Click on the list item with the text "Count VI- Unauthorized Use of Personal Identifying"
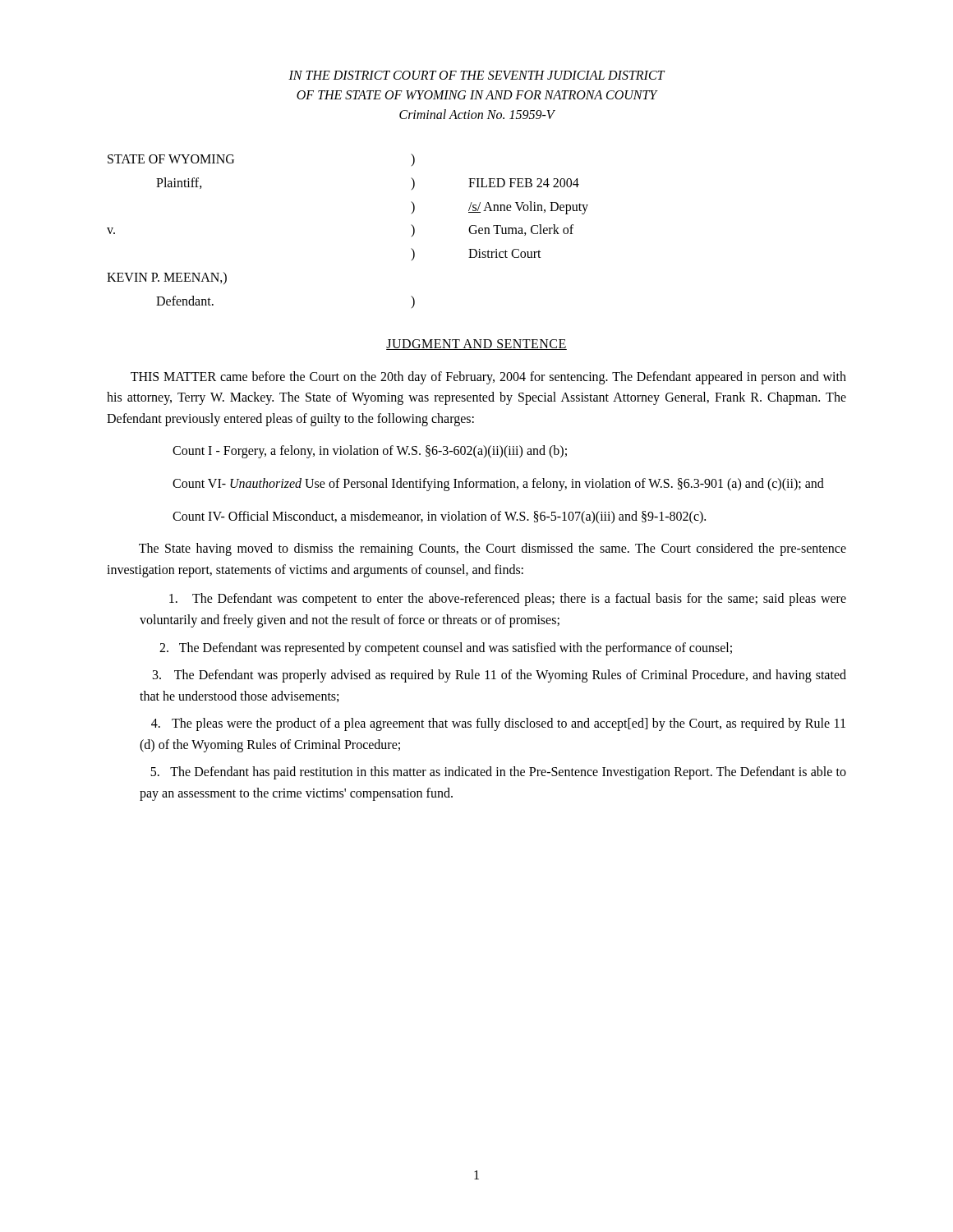 pos(498,483)
